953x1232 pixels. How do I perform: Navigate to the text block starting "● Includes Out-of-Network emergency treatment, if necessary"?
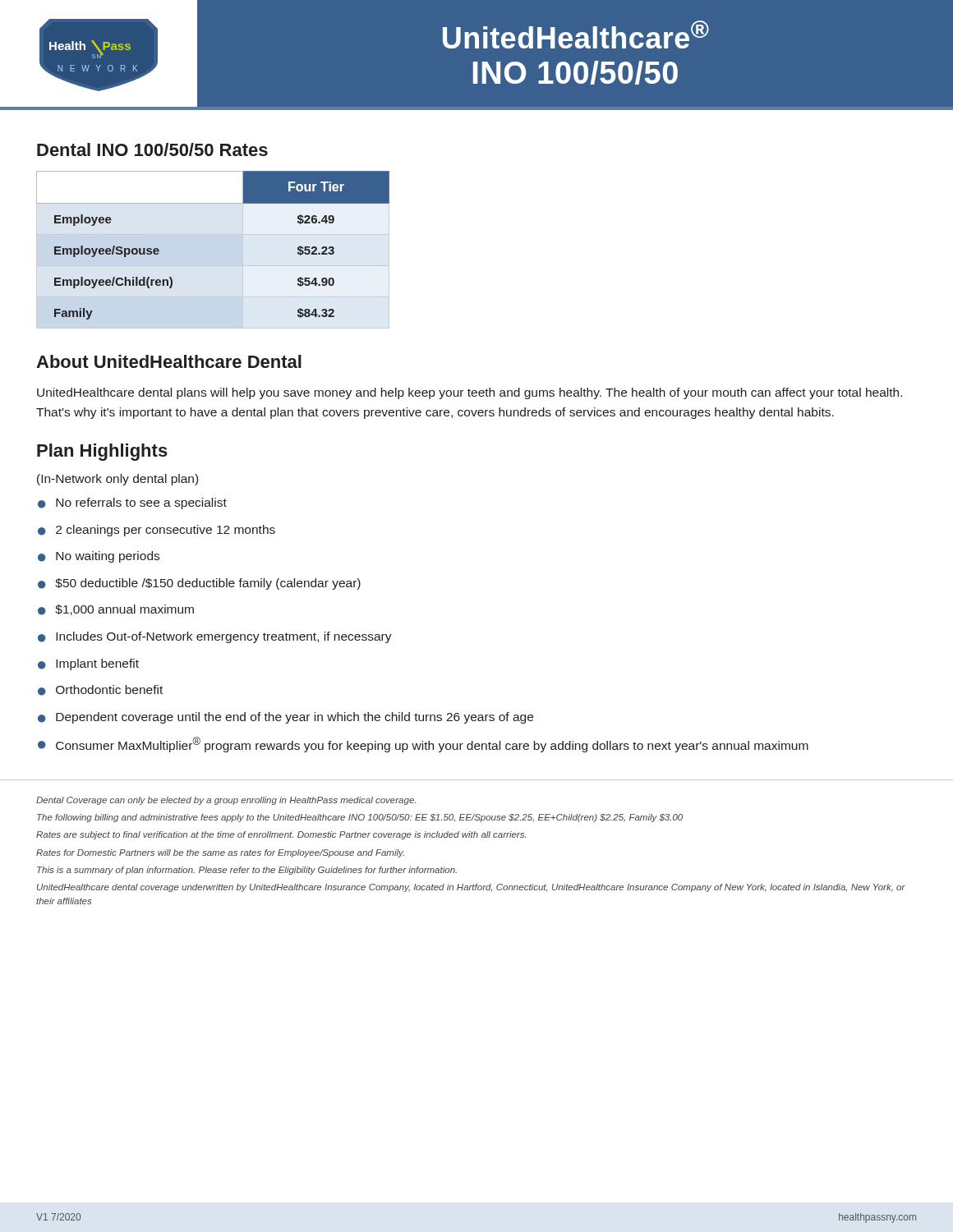point(214,638)
